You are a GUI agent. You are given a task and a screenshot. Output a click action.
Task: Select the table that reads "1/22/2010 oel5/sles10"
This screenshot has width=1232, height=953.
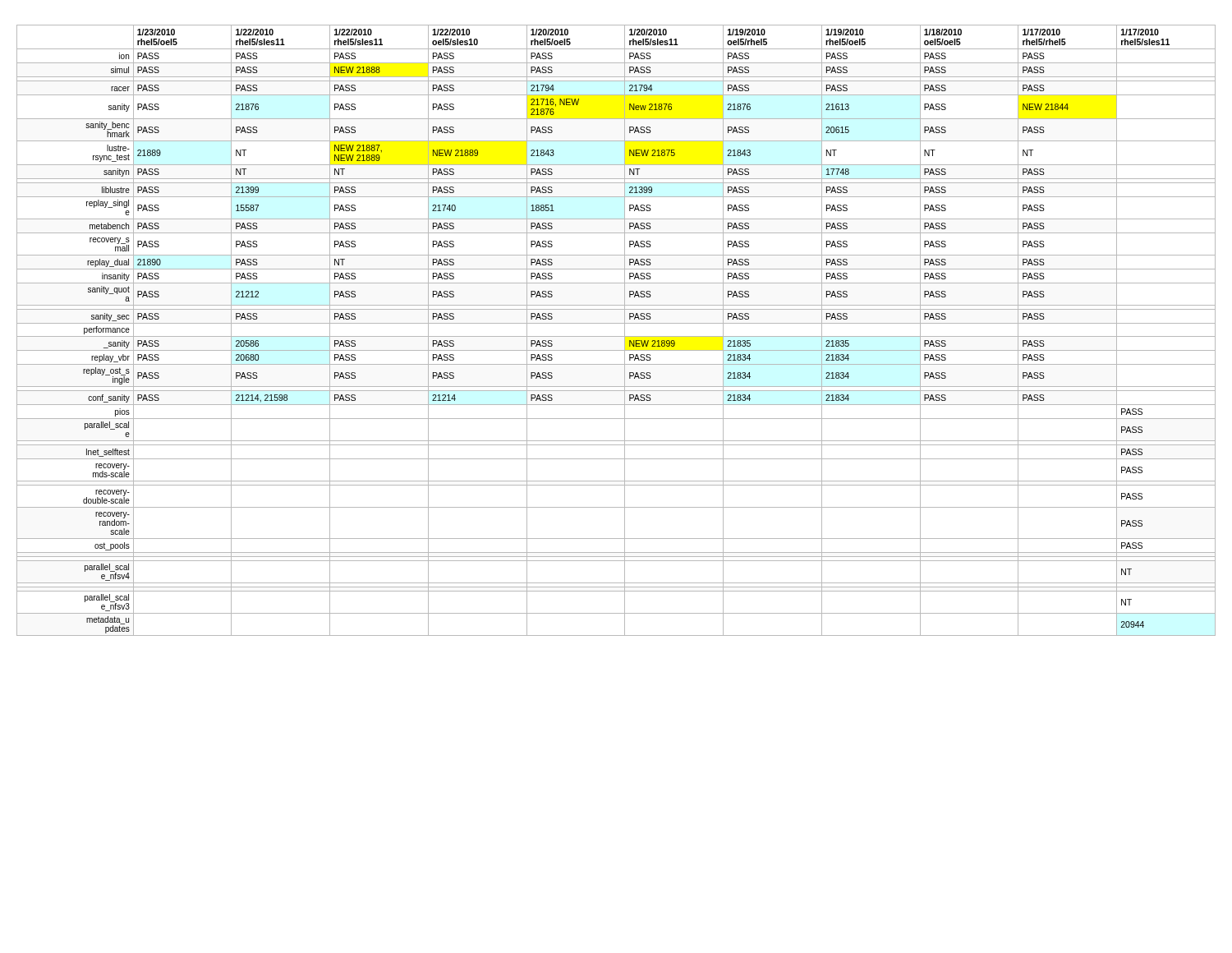point(616,330)
